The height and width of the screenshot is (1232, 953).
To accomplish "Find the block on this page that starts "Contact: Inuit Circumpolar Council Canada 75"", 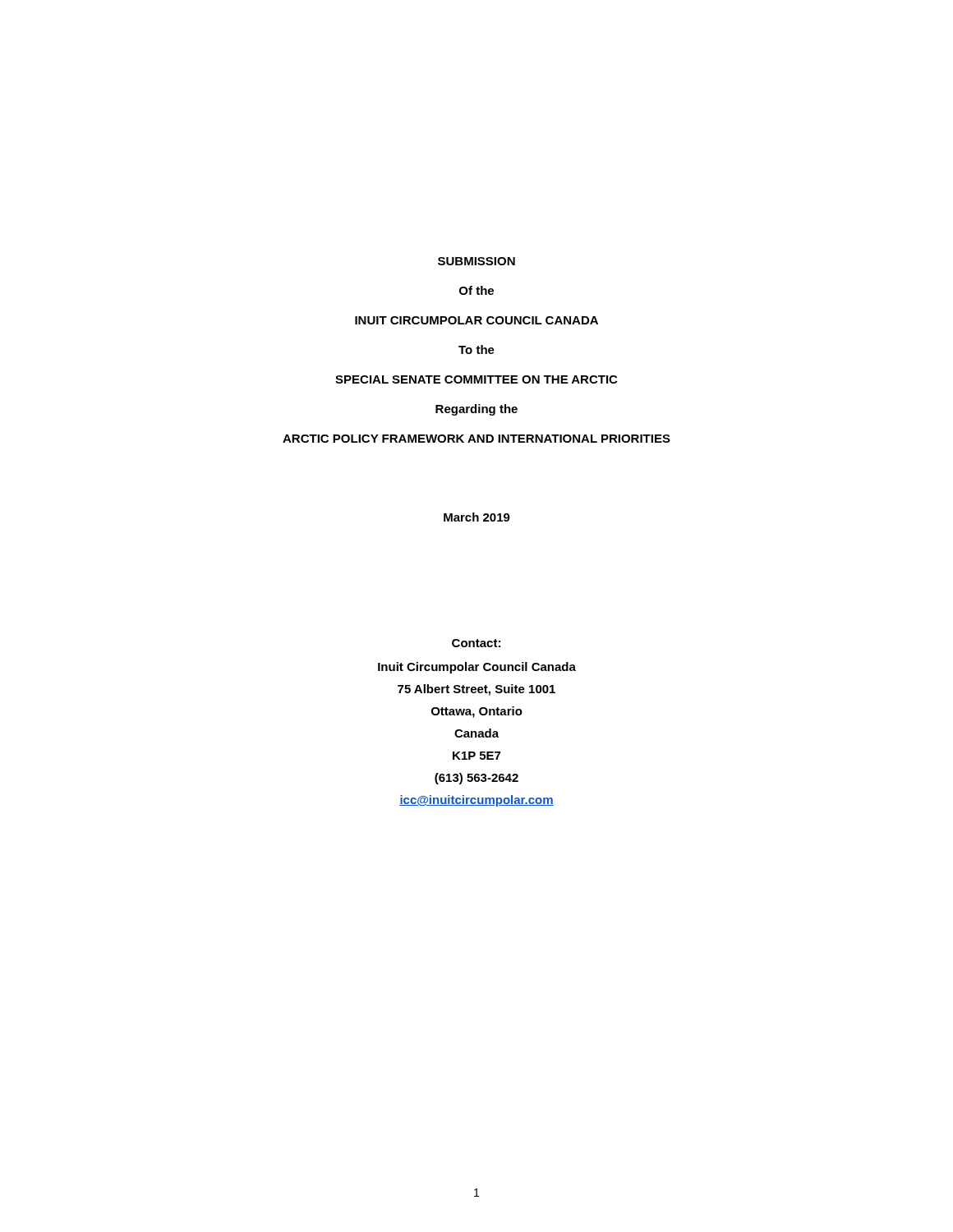I will click(476, 721).
